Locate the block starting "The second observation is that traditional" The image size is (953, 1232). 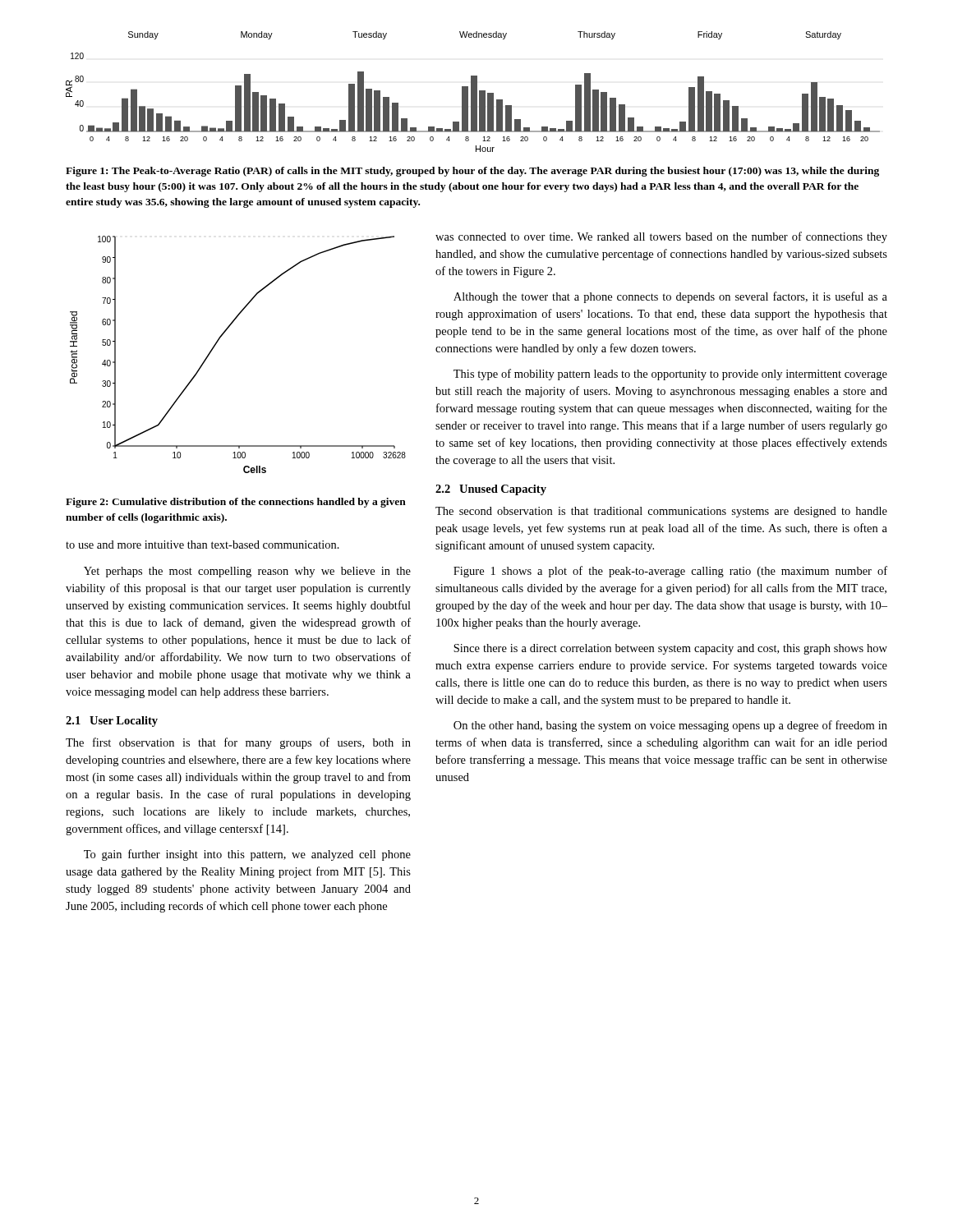[661, 644]
